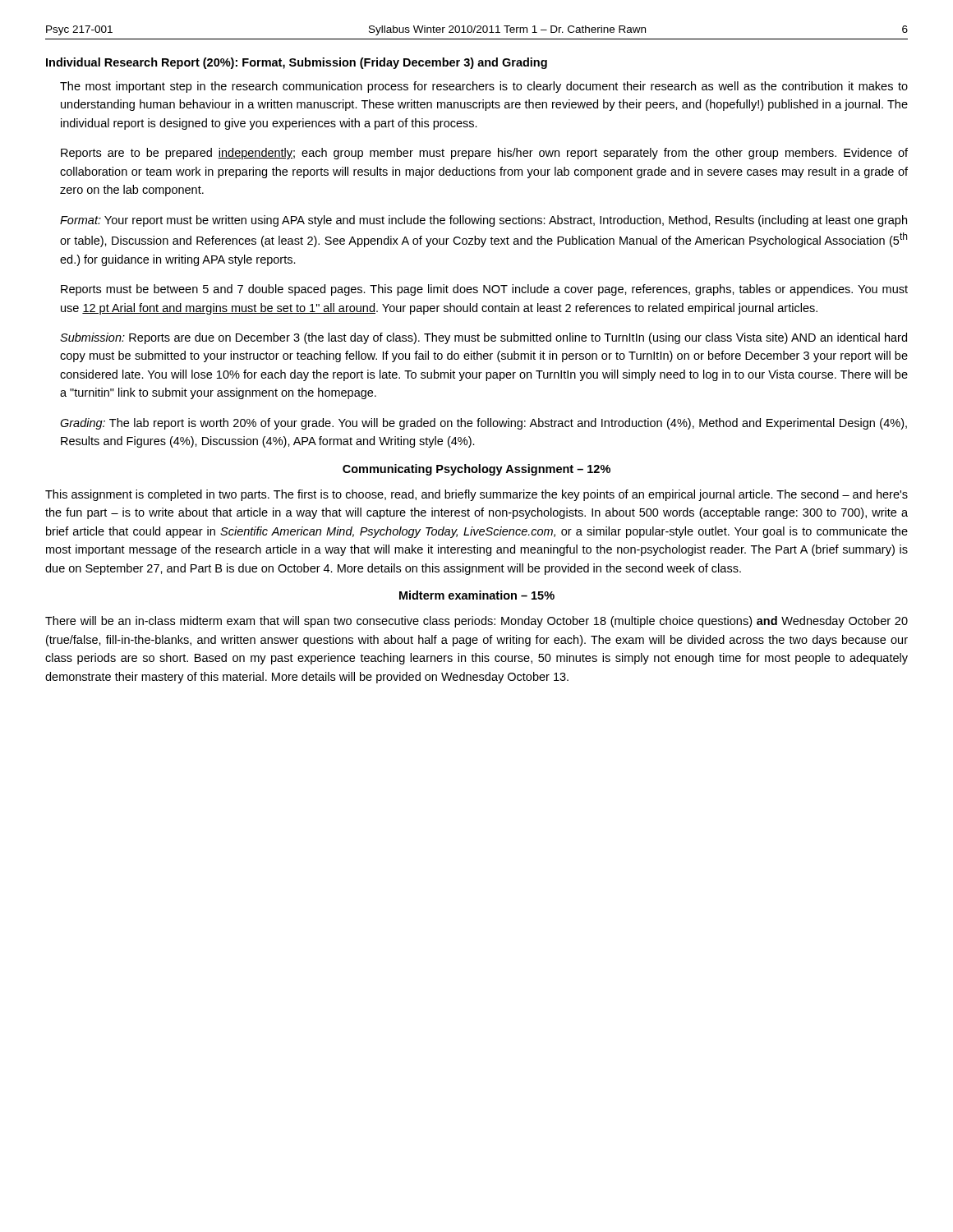Viewport: 953px width, 1232px height.
Task: Click the section header that begins "Communicating Psychology Assignment"
Action: pos(476,469)
